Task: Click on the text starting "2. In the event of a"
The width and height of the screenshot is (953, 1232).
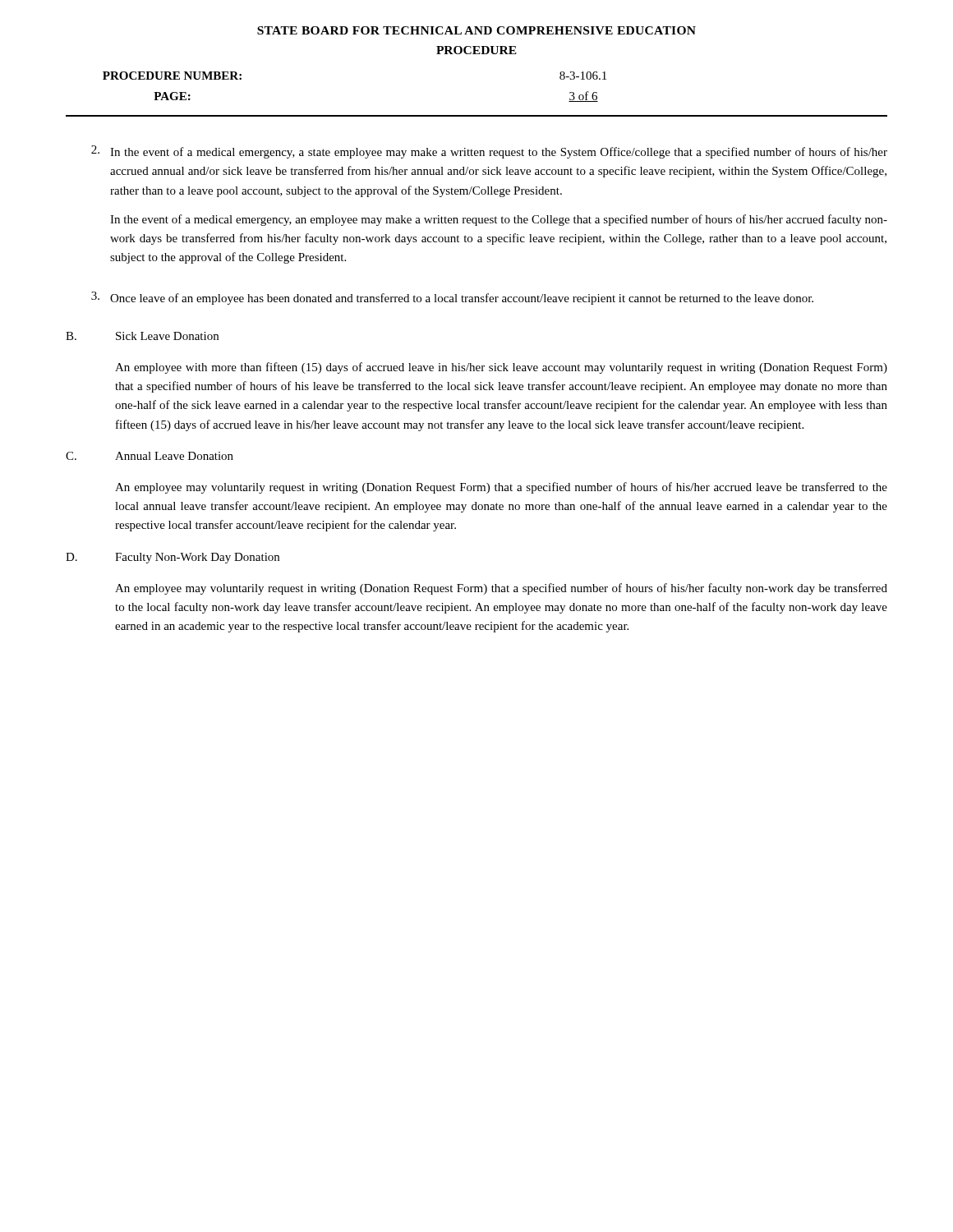Action: click(476, 210)
